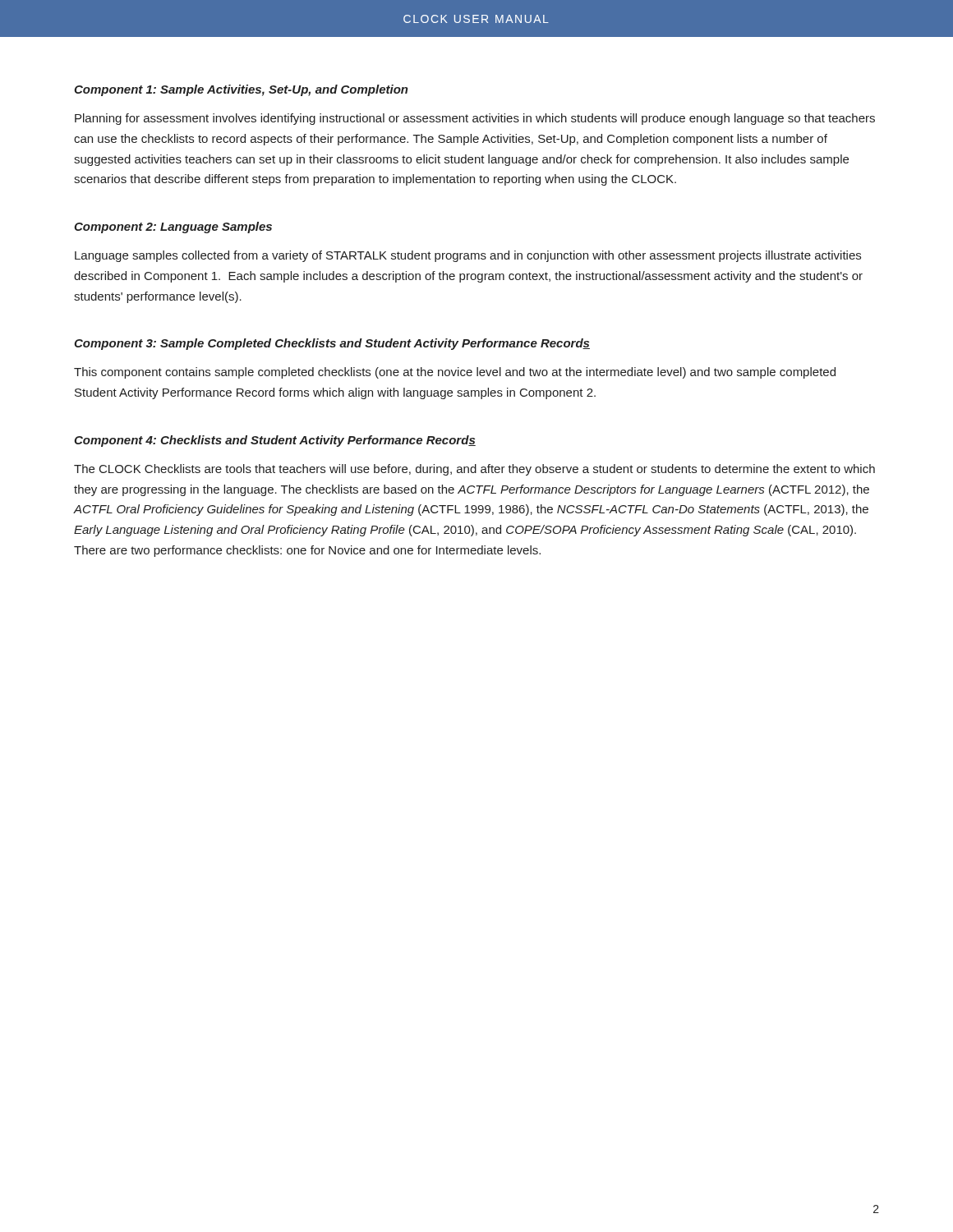Screen dimensions: 1232x953
Task: Click where it says "Component 1: Sample Activities, Set-Up, and Completion"
Action: 241,89
